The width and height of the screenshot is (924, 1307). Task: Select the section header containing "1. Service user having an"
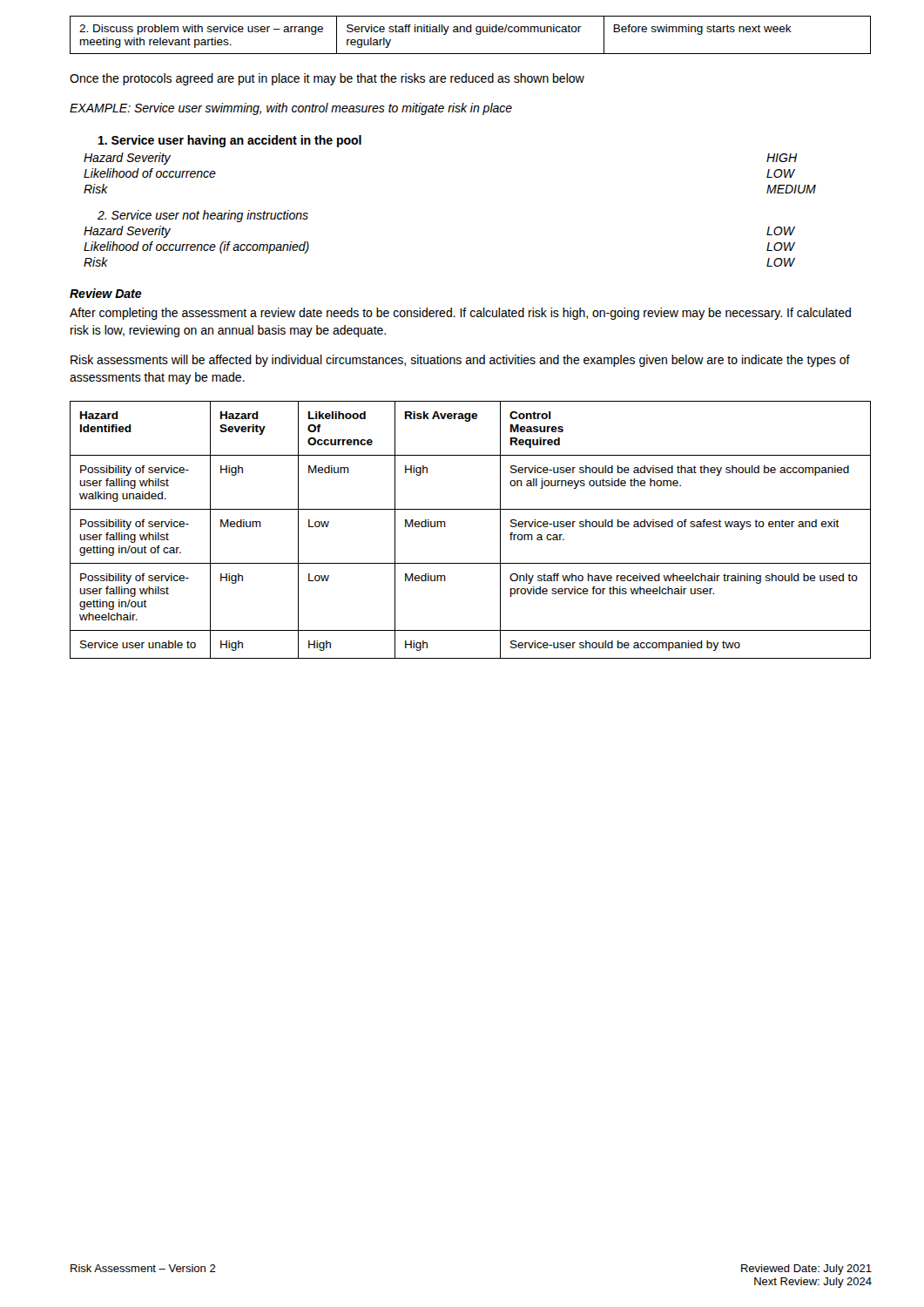click(x=230, y=140)
